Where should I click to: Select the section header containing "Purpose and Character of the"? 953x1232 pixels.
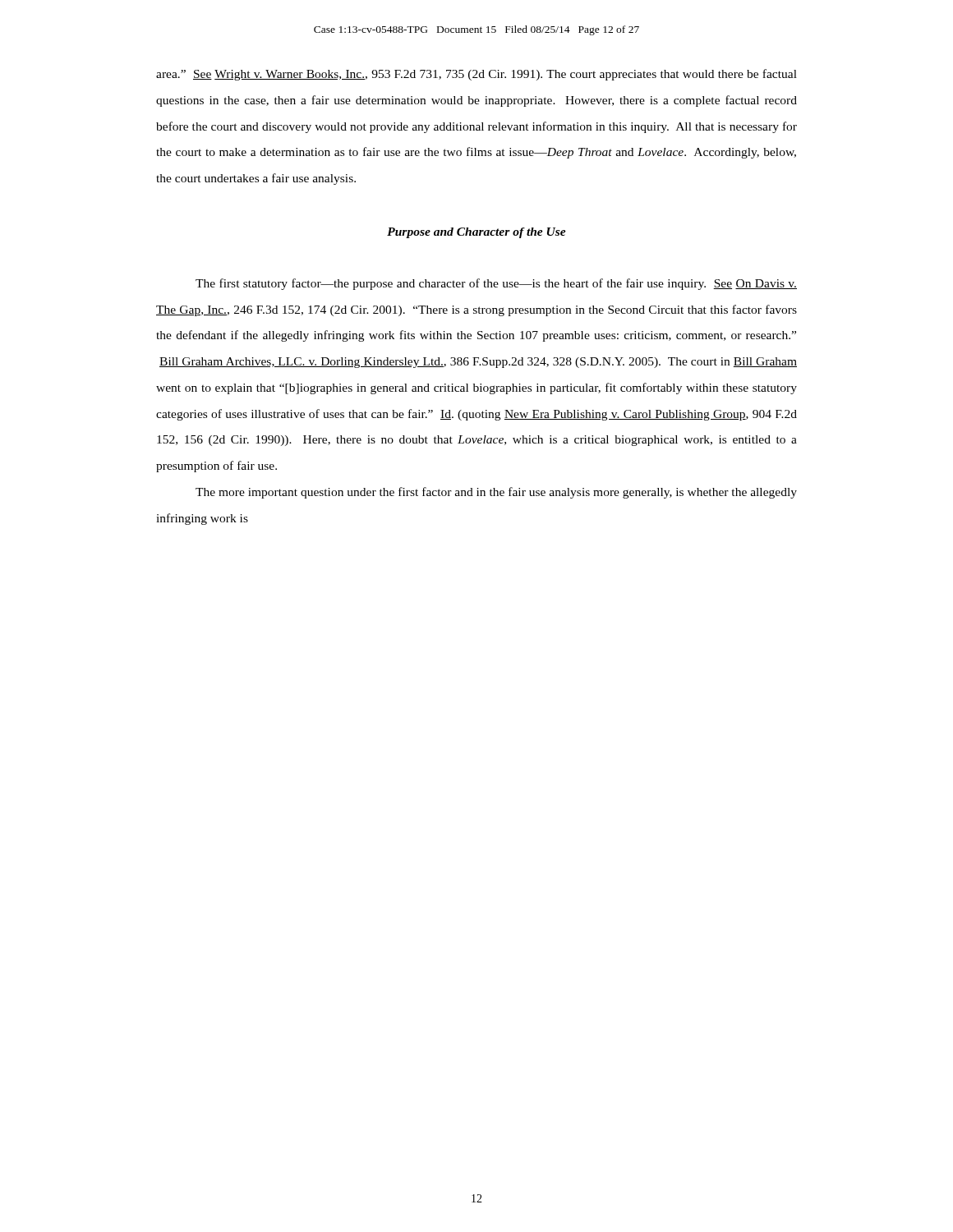476,231
